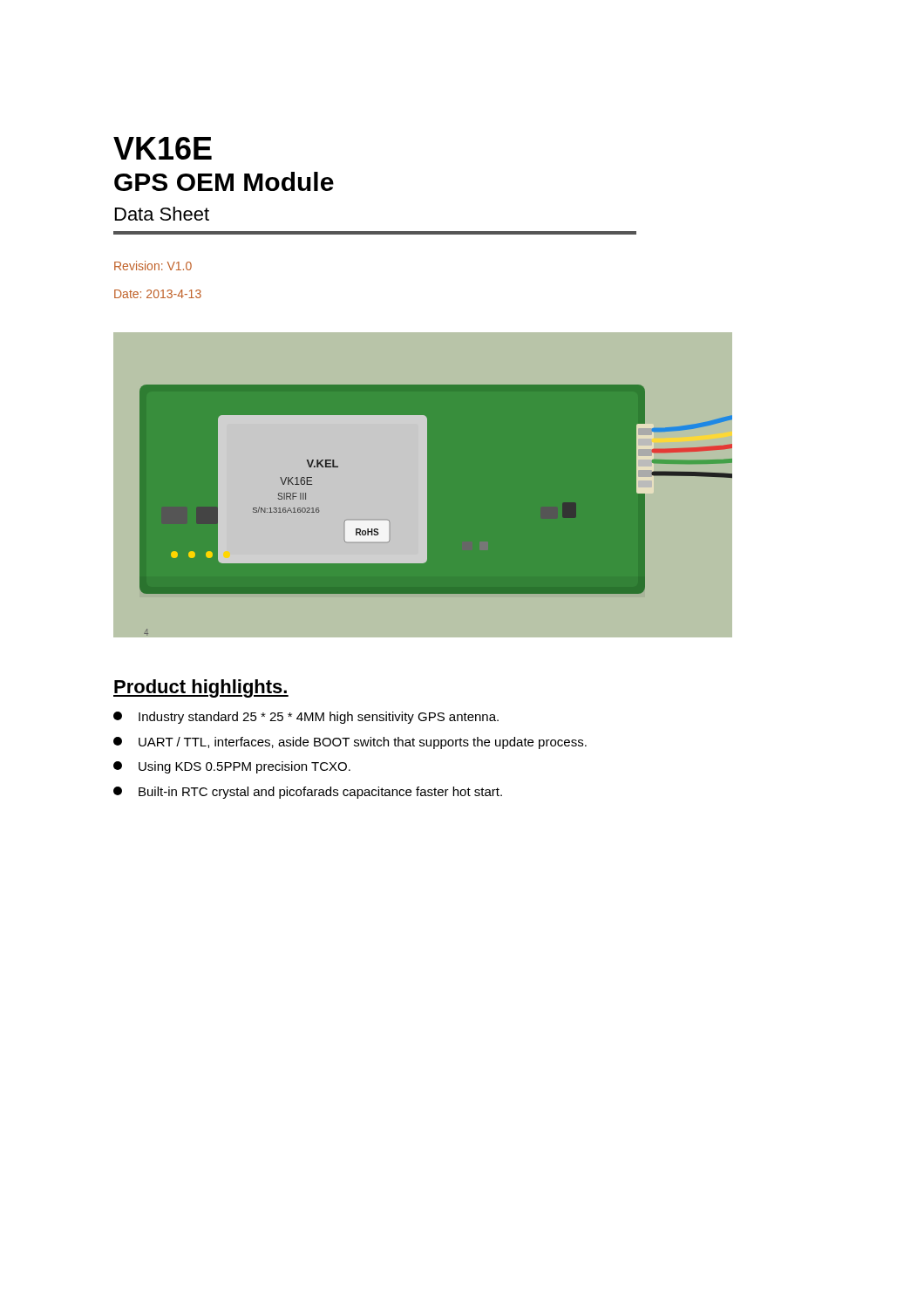Locate the passage starting "Using KDS 0.5PPM precision TCXO."
Image resolution: width=924 pixels, height=1308 pixels.
coord(232,767)
